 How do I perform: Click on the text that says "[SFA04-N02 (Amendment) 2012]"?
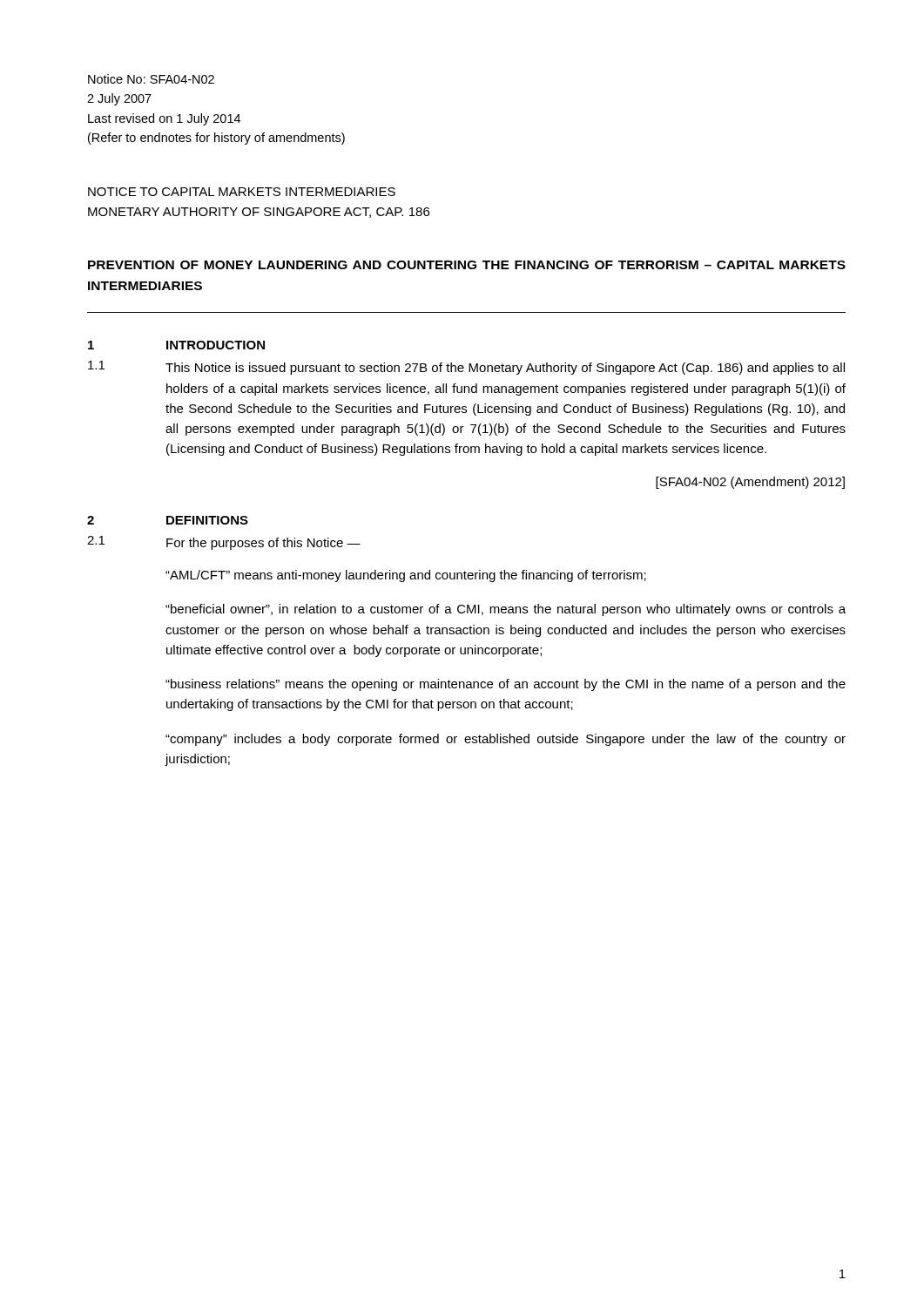point(751,481)
